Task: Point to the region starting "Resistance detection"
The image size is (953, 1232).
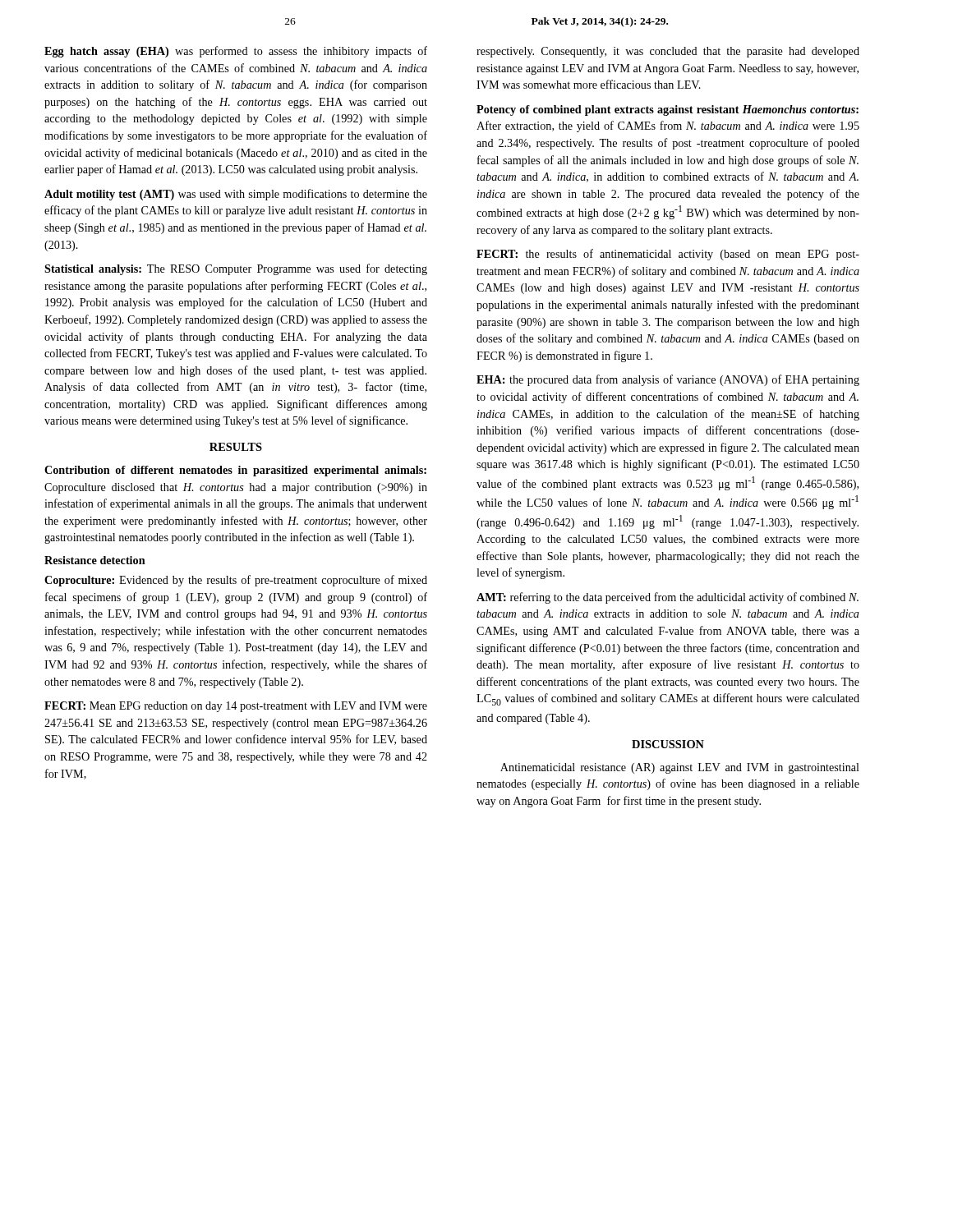Action: tap(95, 560)
